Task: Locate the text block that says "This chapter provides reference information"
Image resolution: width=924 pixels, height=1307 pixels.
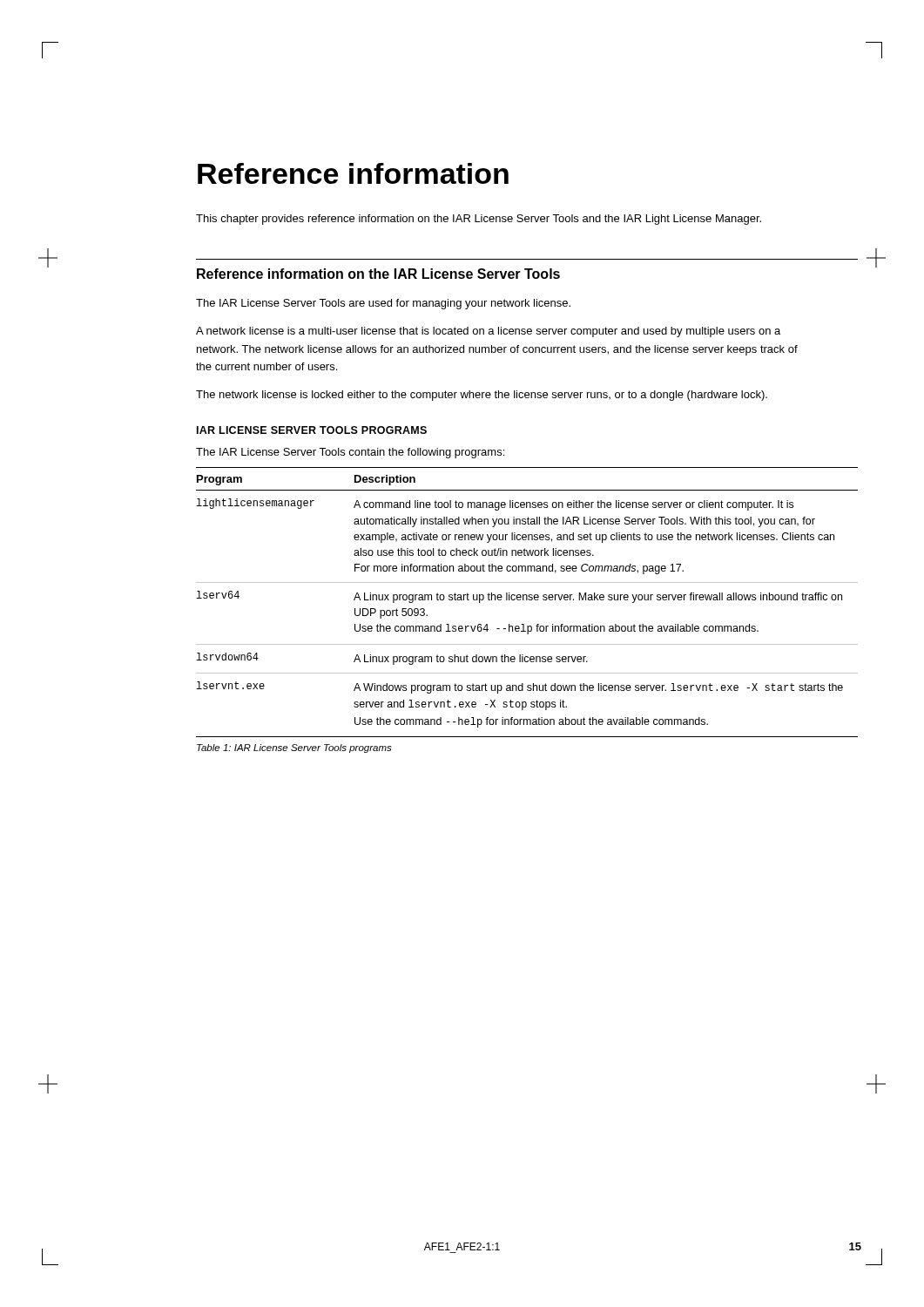Action: click(479, 218)
